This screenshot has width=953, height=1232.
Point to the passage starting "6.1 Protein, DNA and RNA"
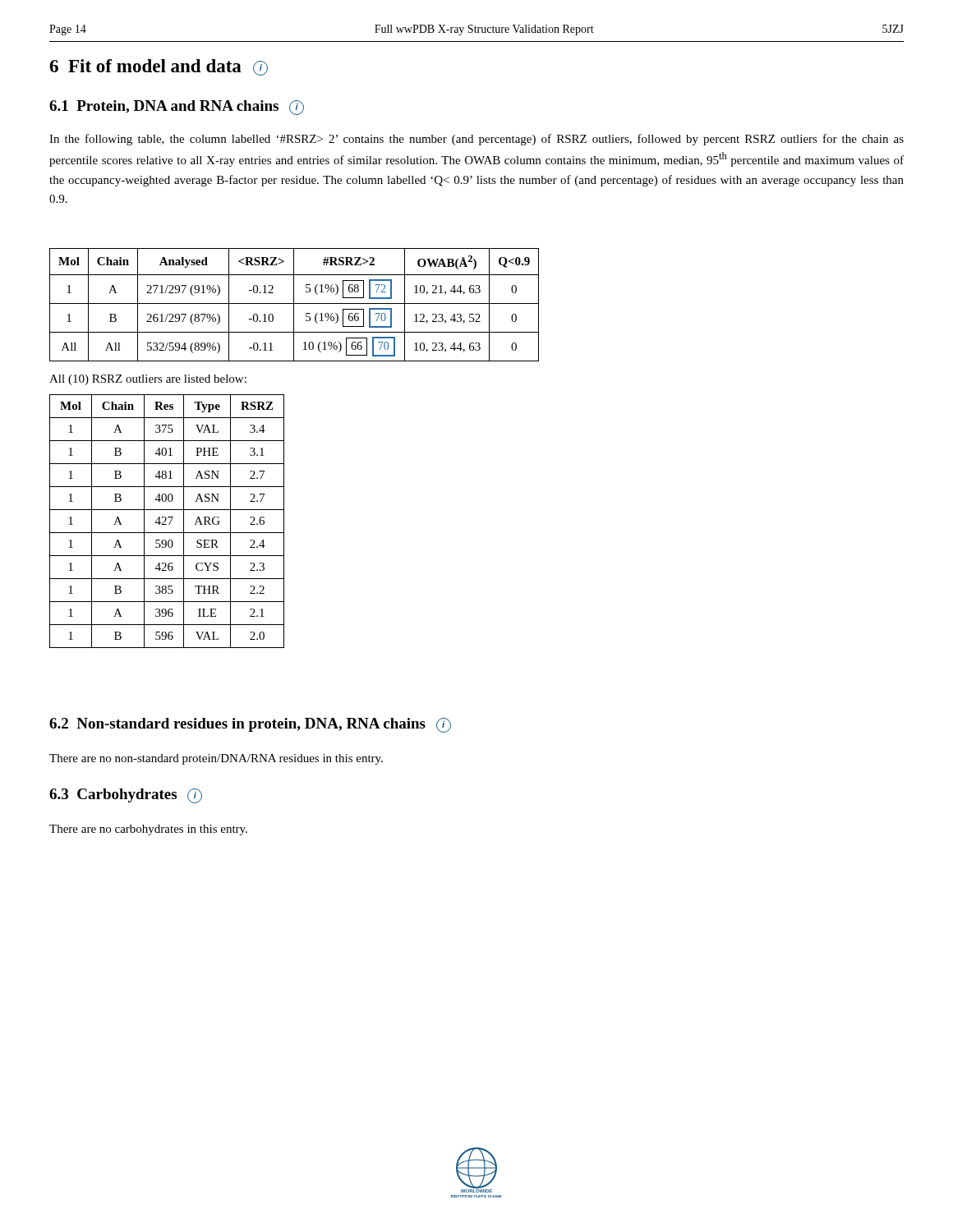point(177,106)
